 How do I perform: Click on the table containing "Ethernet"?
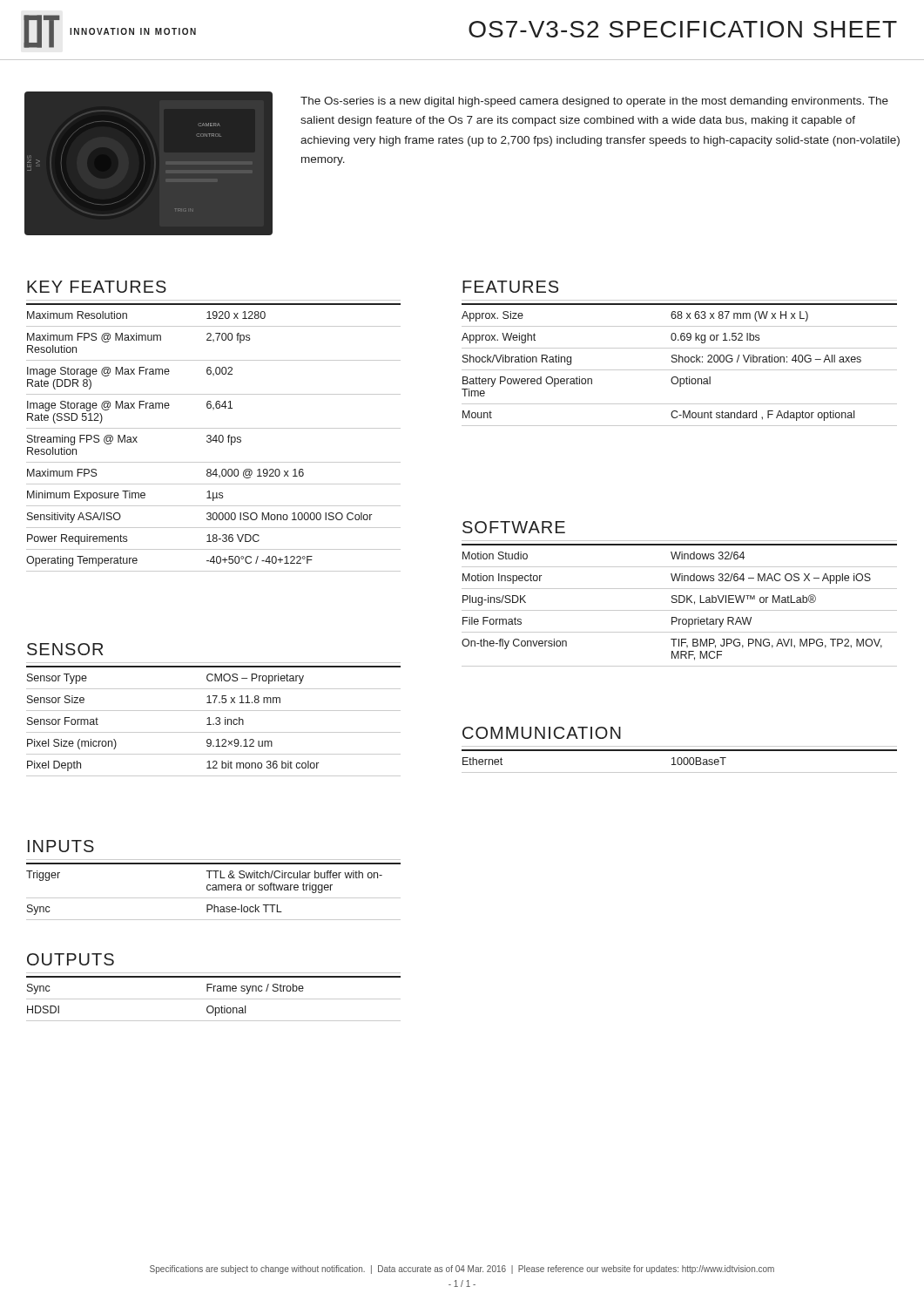click(679, 773)
